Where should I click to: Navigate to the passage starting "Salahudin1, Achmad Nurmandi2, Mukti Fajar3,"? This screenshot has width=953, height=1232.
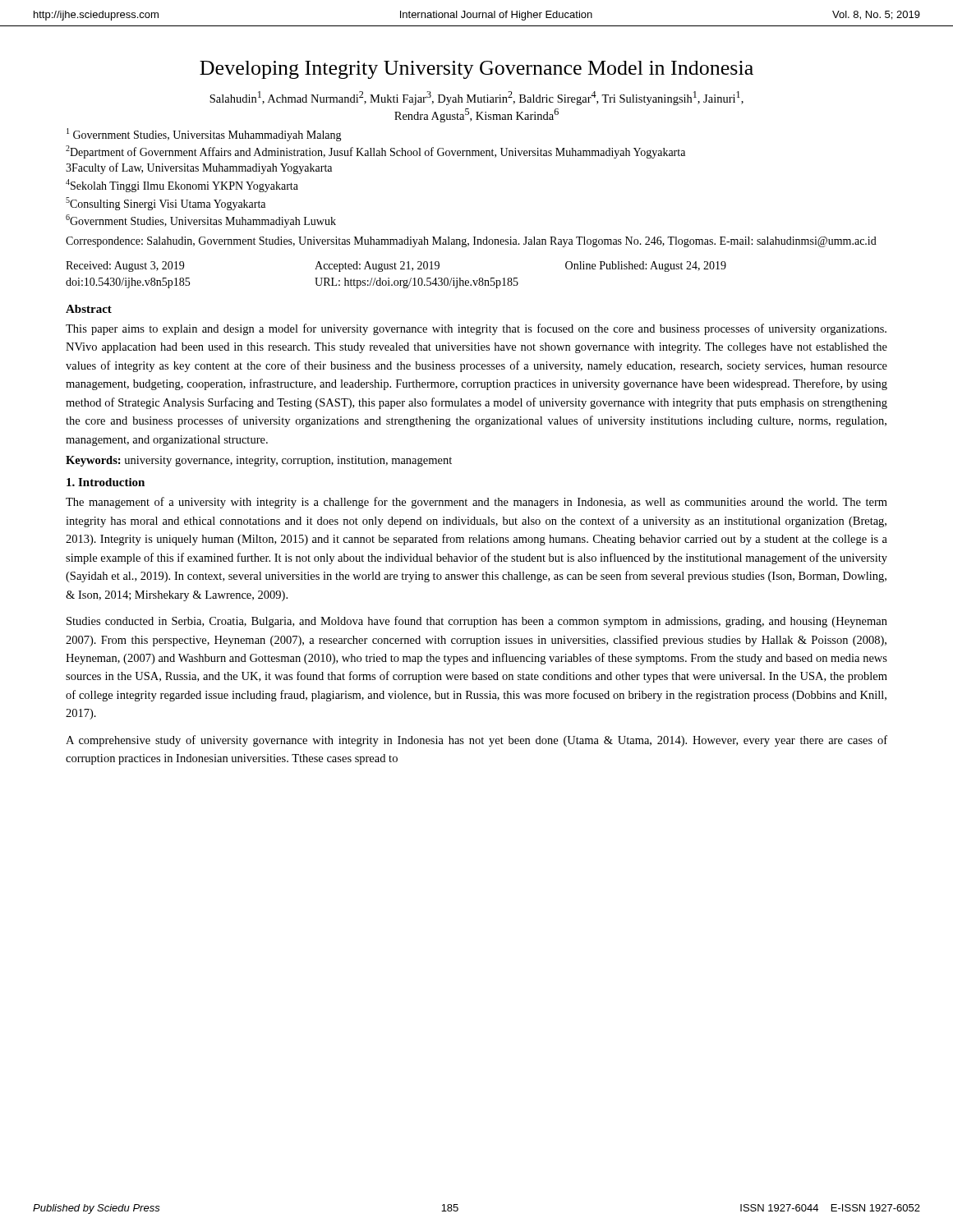[476, 105]
